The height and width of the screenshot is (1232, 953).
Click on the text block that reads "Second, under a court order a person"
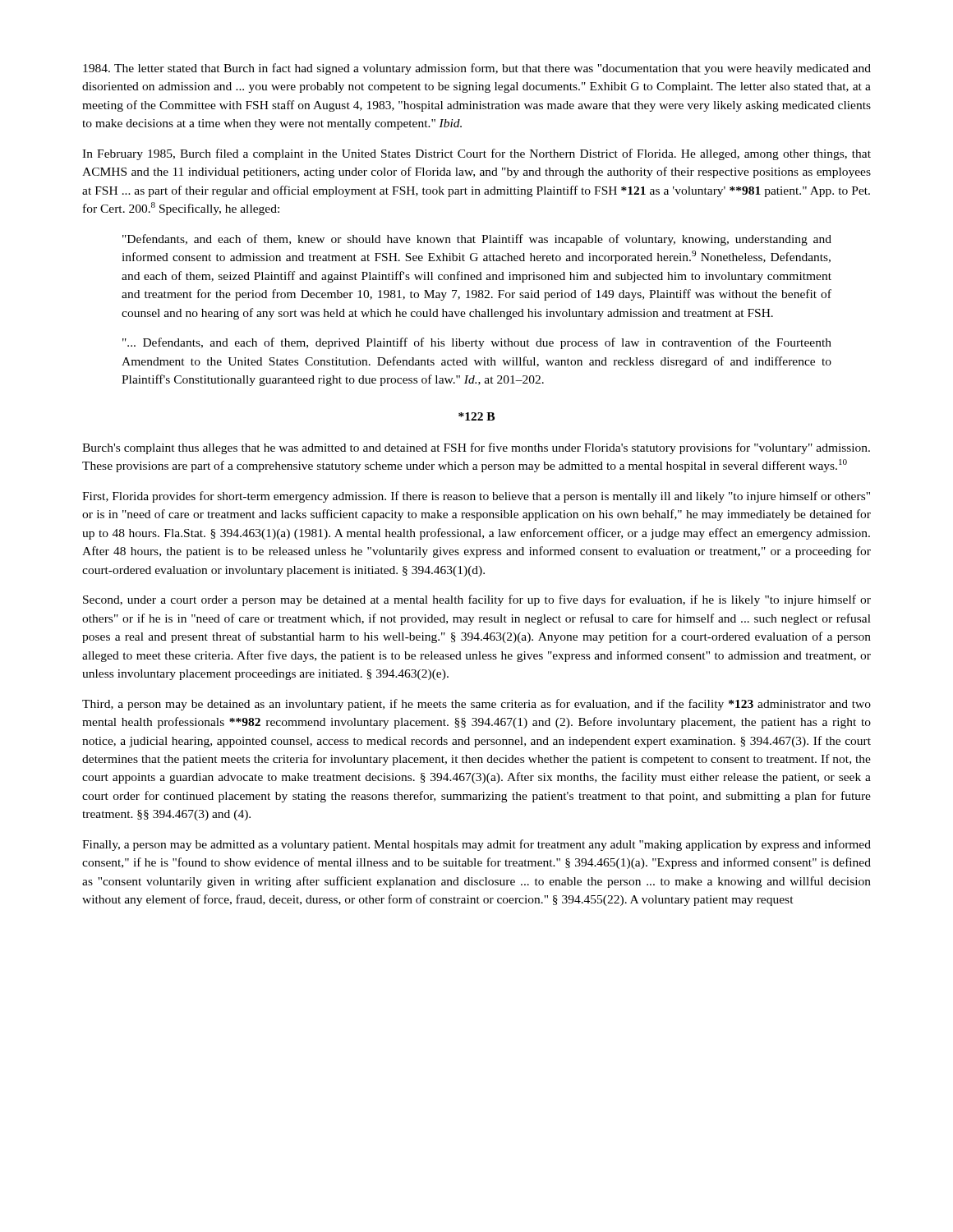pyautogui.click(x=476, y=636)
